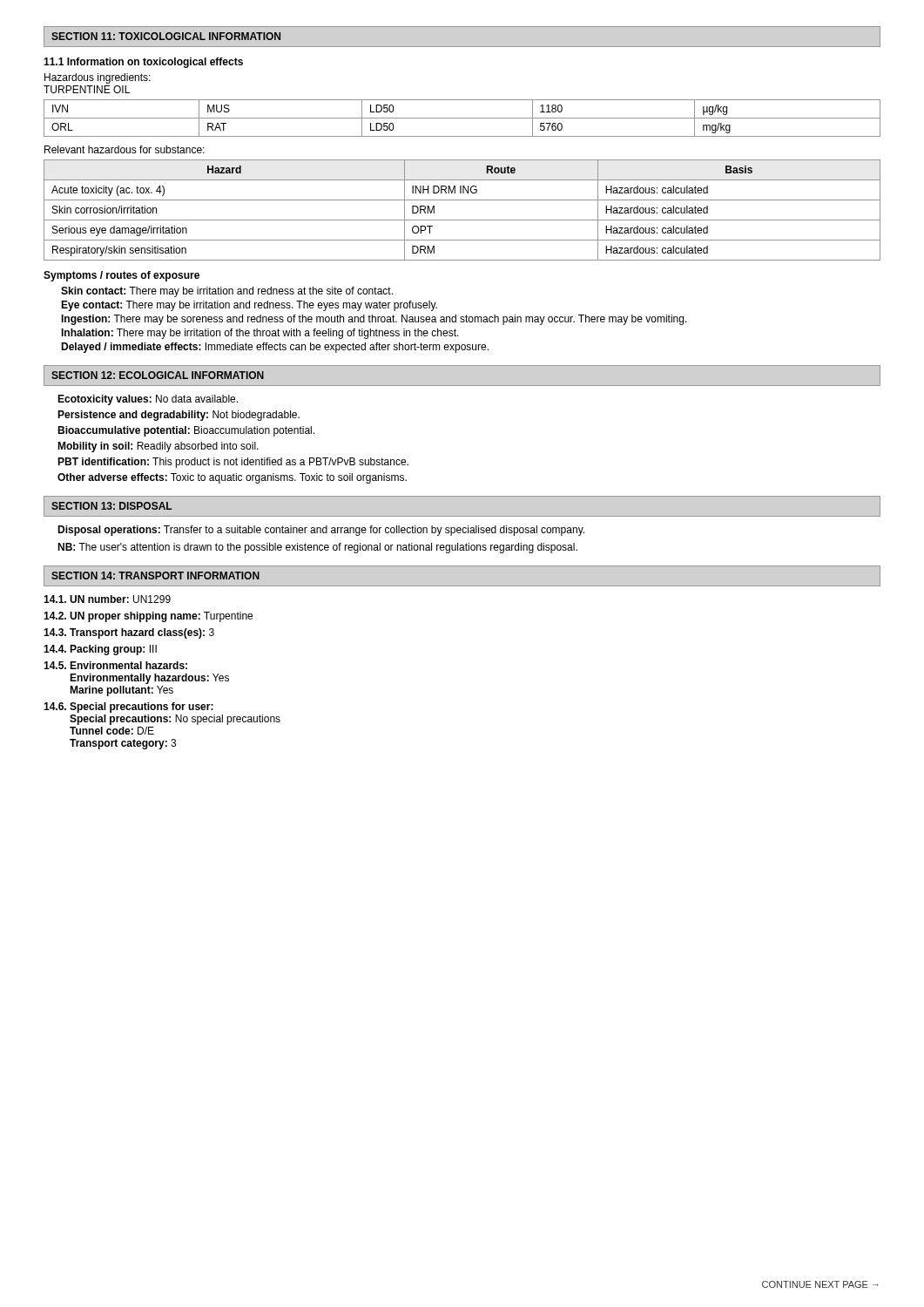Click on the text block starting "Delayed / immediate effects: Immediate effects"
The image size is (924, 1307).
(471, 347)
